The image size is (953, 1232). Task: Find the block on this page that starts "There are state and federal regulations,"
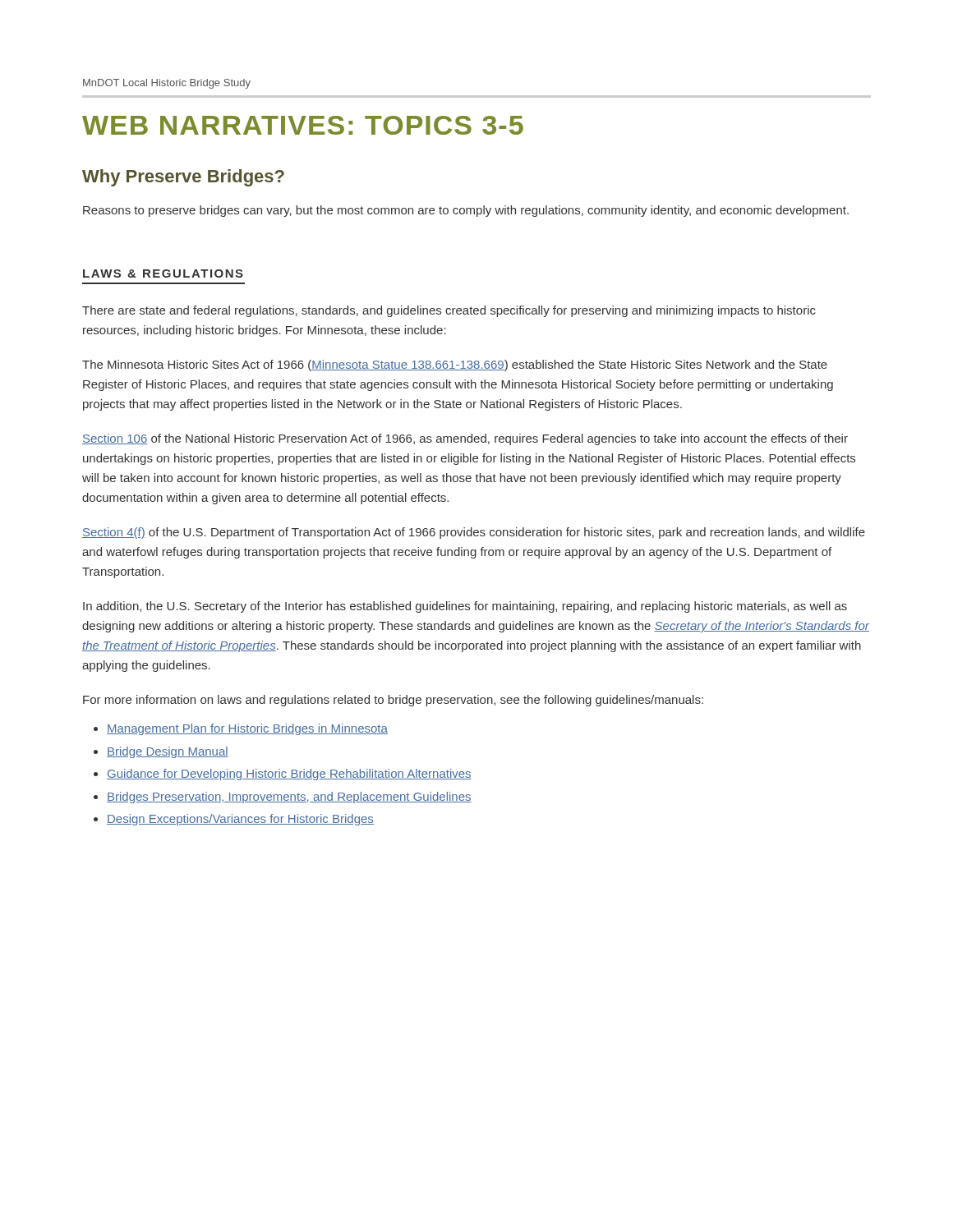[x=449, y=320]
